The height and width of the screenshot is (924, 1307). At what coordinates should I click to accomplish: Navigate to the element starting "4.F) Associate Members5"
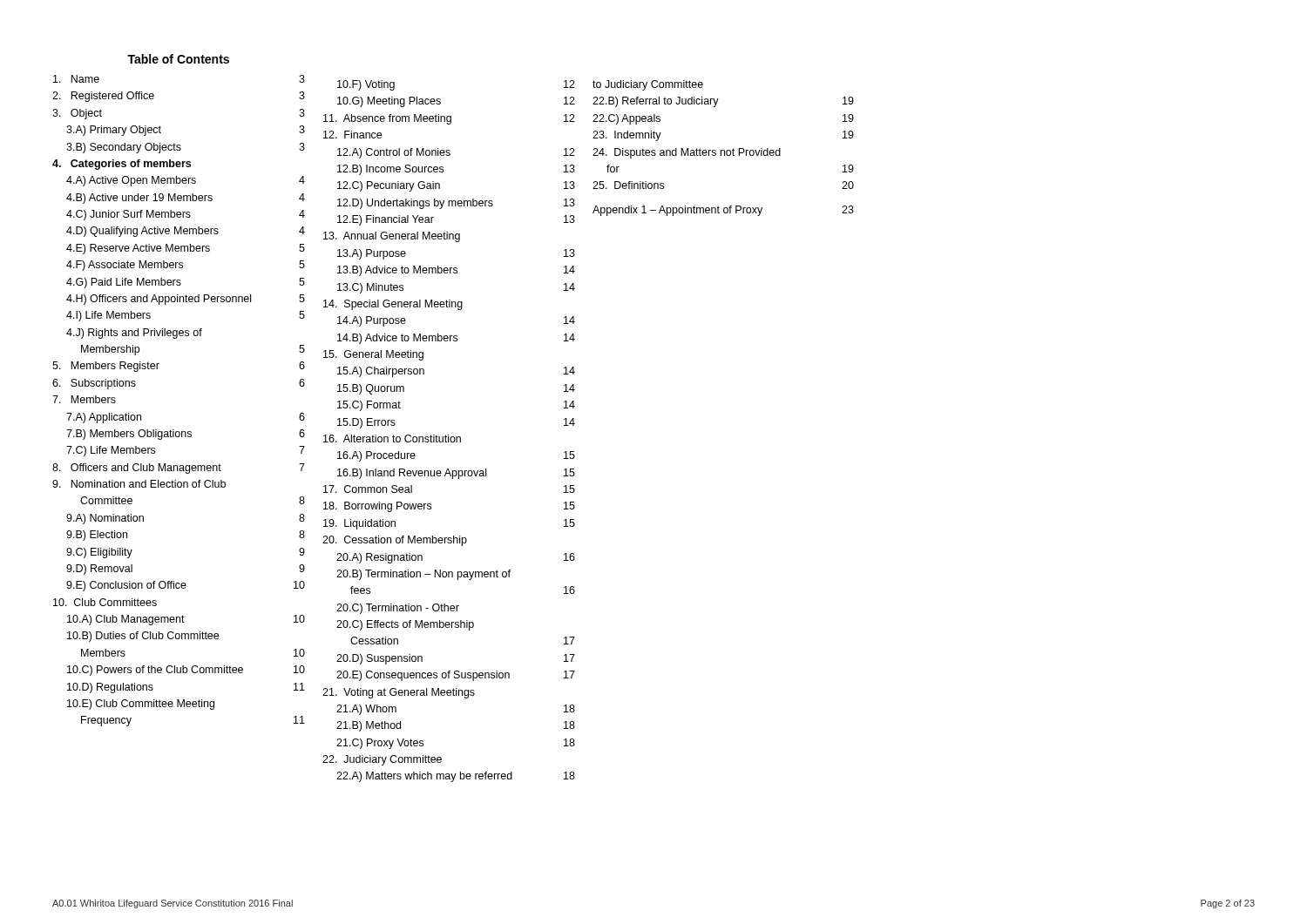179,265
